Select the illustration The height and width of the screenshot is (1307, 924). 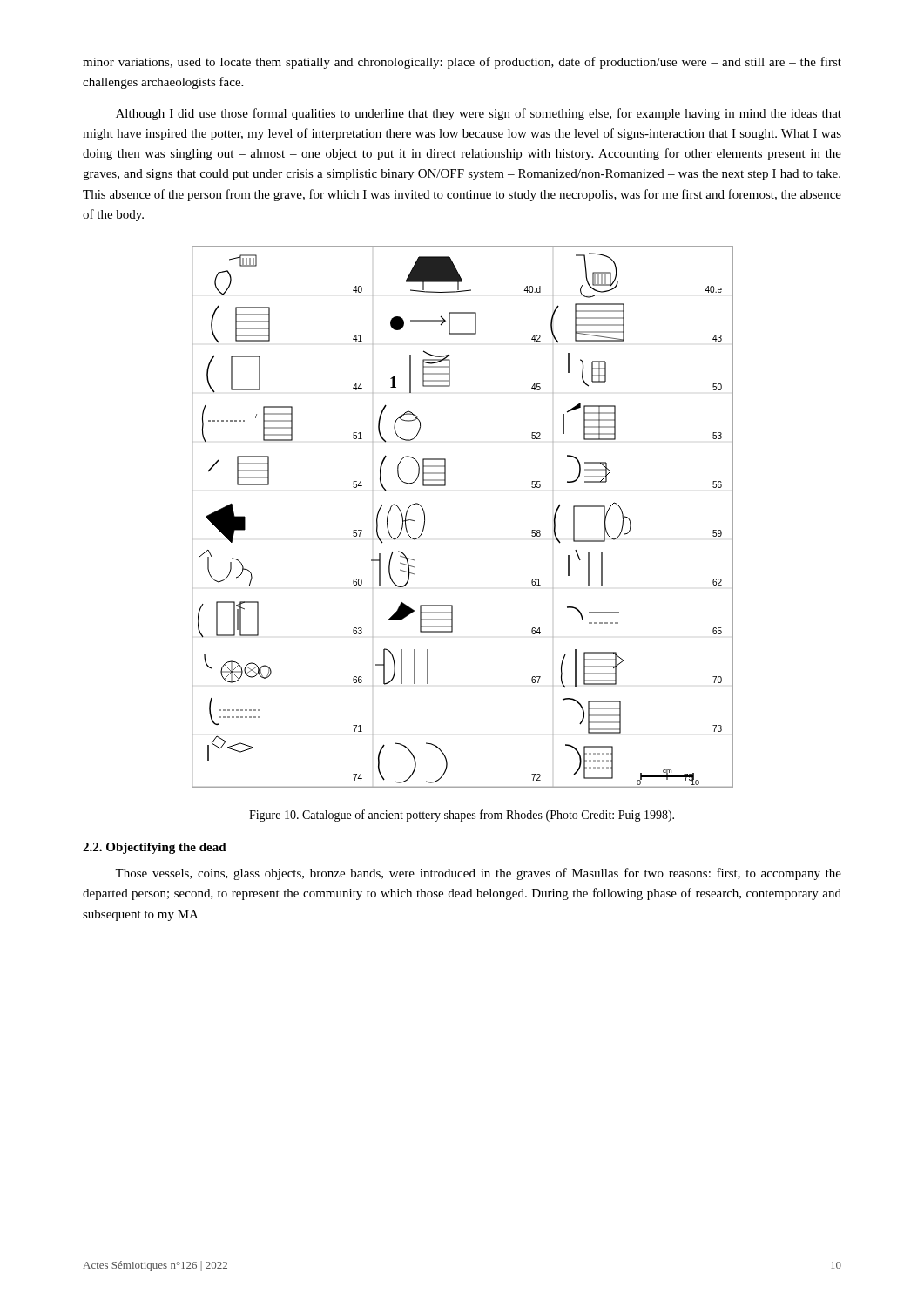click(x=462, y=517)
